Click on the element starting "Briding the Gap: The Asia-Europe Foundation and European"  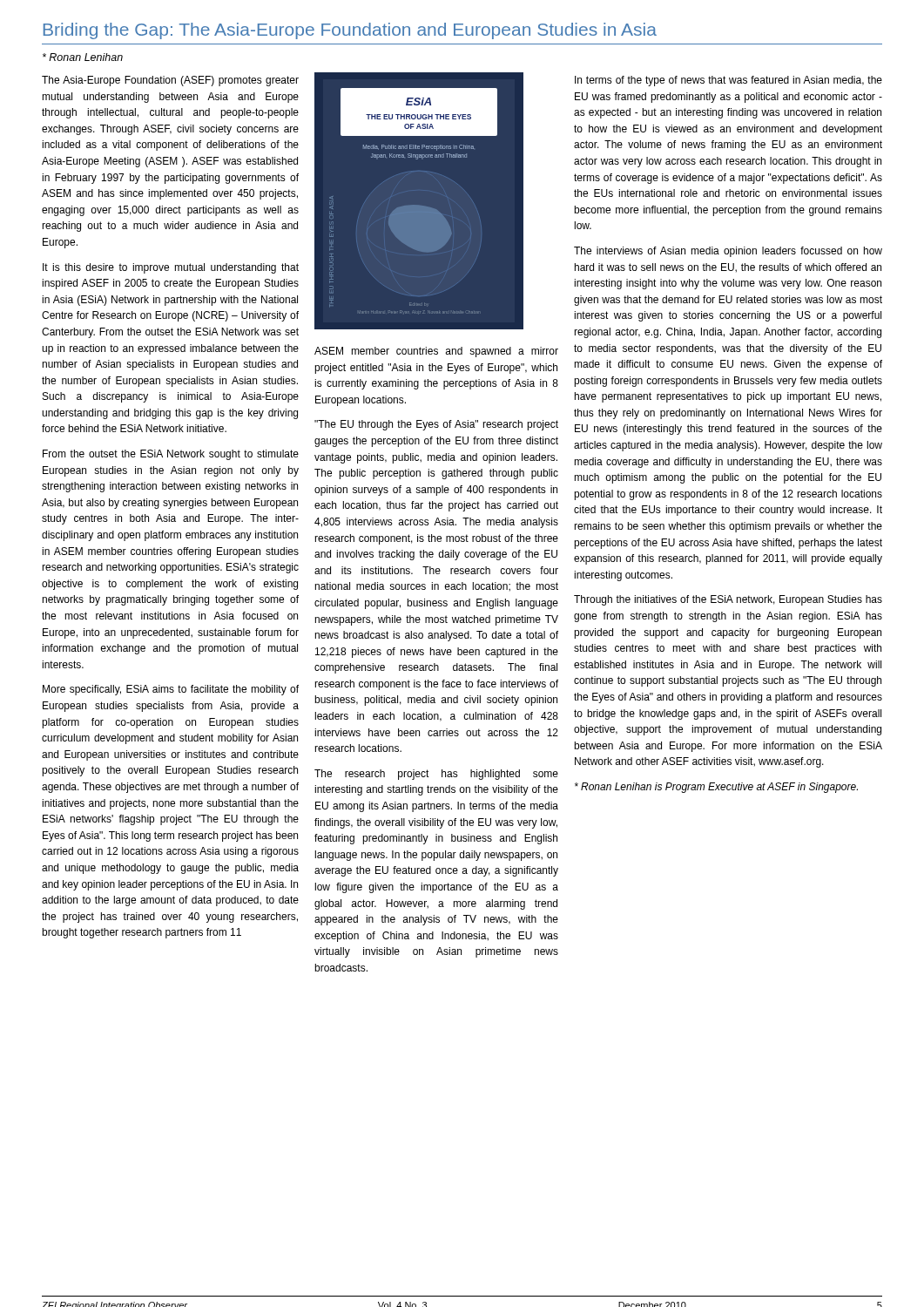(462, 32)
